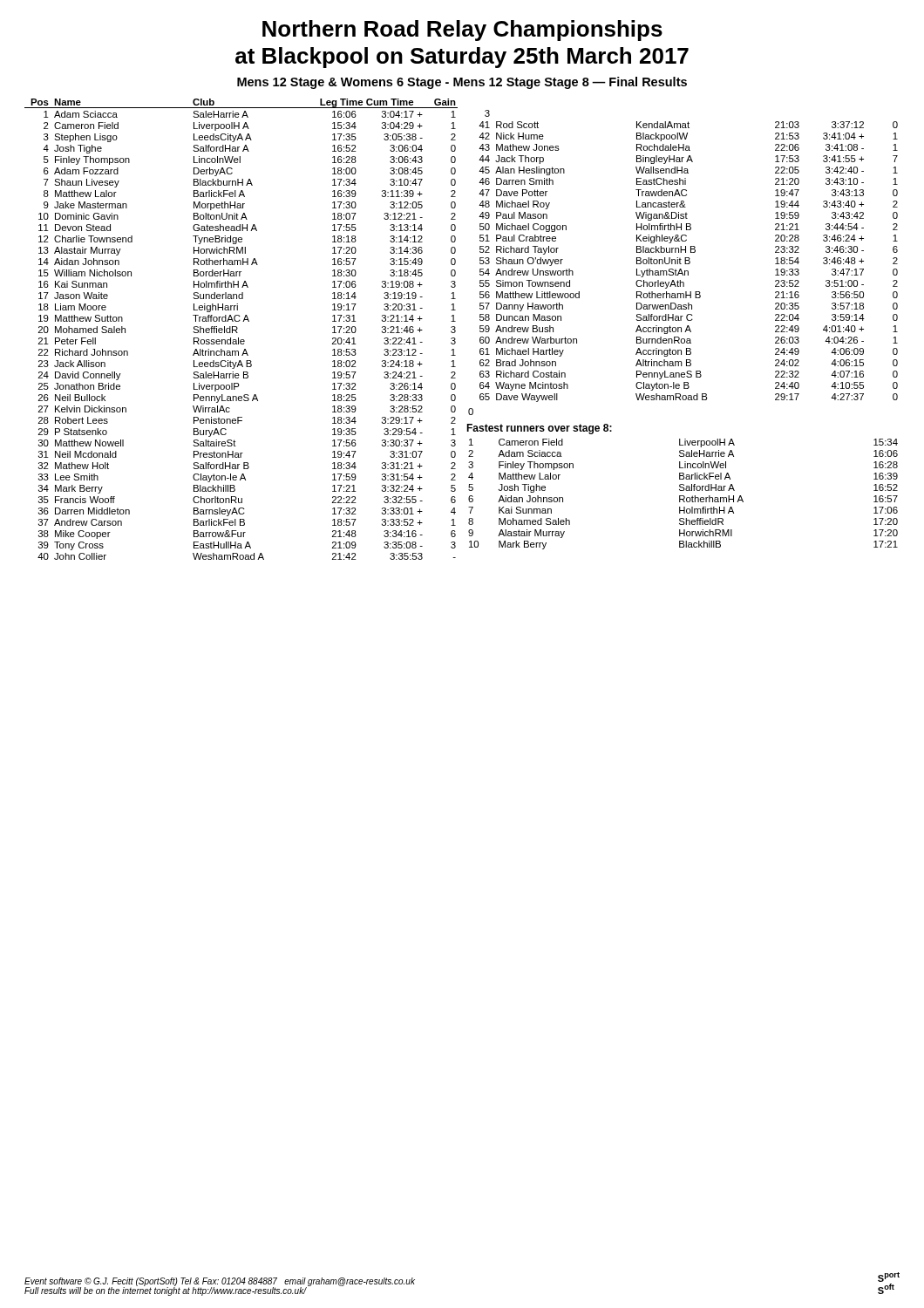This screenshot has width=924, height=1308.
Task: Select the element starting "Fastest runners over"
Action: pos(539,428)
